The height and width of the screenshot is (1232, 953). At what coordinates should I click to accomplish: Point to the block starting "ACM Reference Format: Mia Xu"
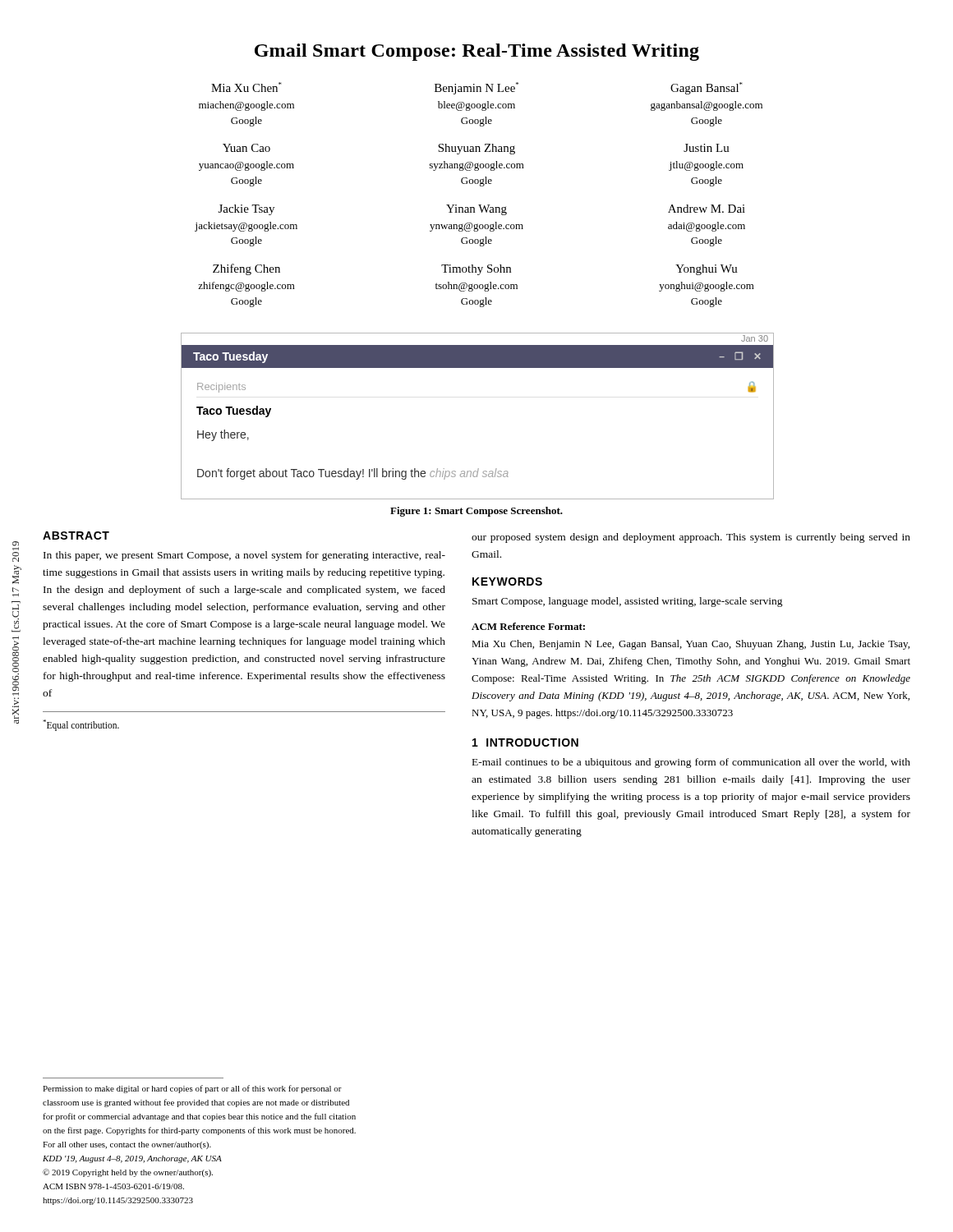click(x=691, y=669)
